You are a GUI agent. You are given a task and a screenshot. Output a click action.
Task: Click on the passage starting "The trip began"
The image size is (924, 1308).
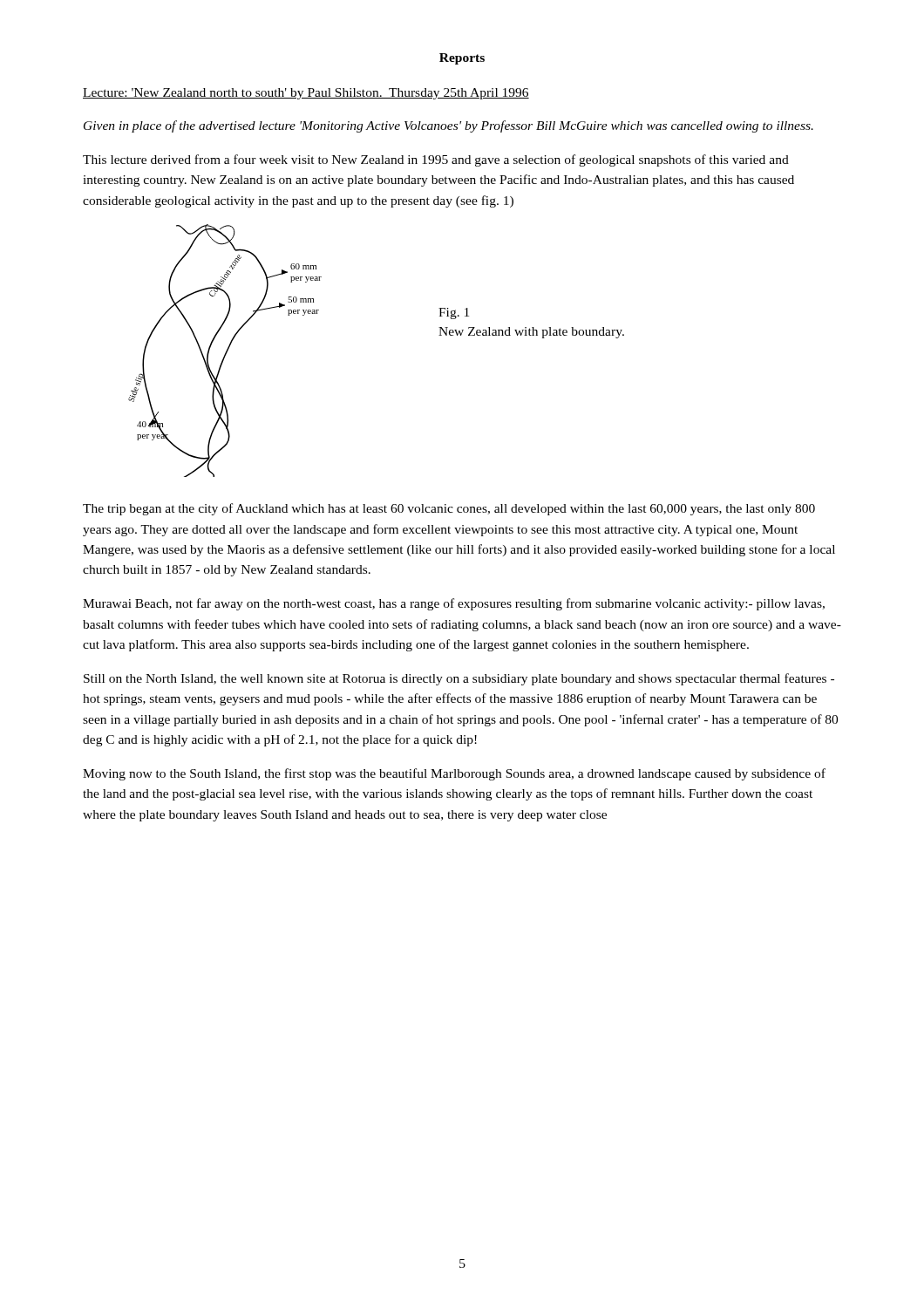point(459,539)
